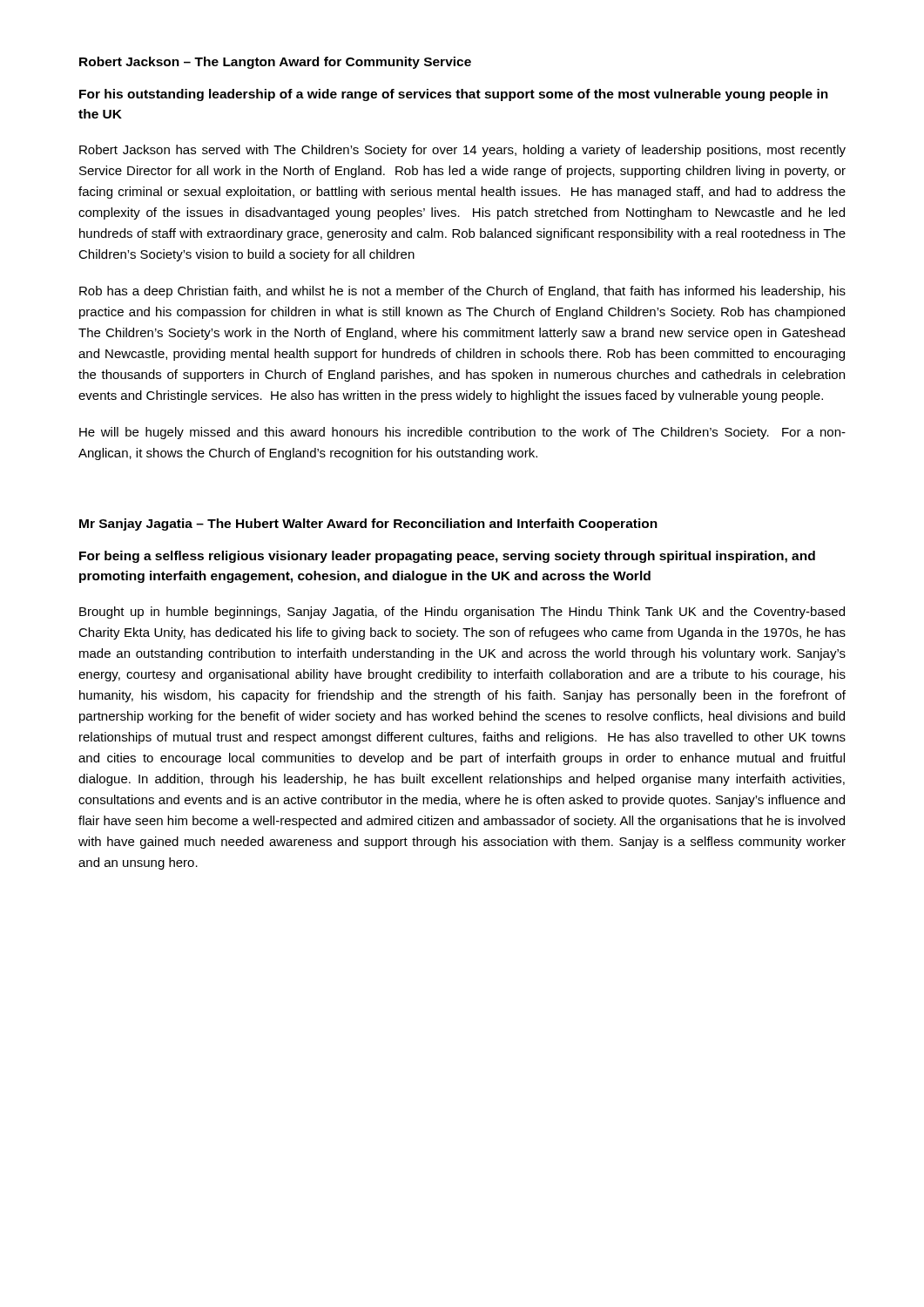Find the passage starting "Brought up in humble beginnings,"
924x1307 pixels.
coord(462,737)
